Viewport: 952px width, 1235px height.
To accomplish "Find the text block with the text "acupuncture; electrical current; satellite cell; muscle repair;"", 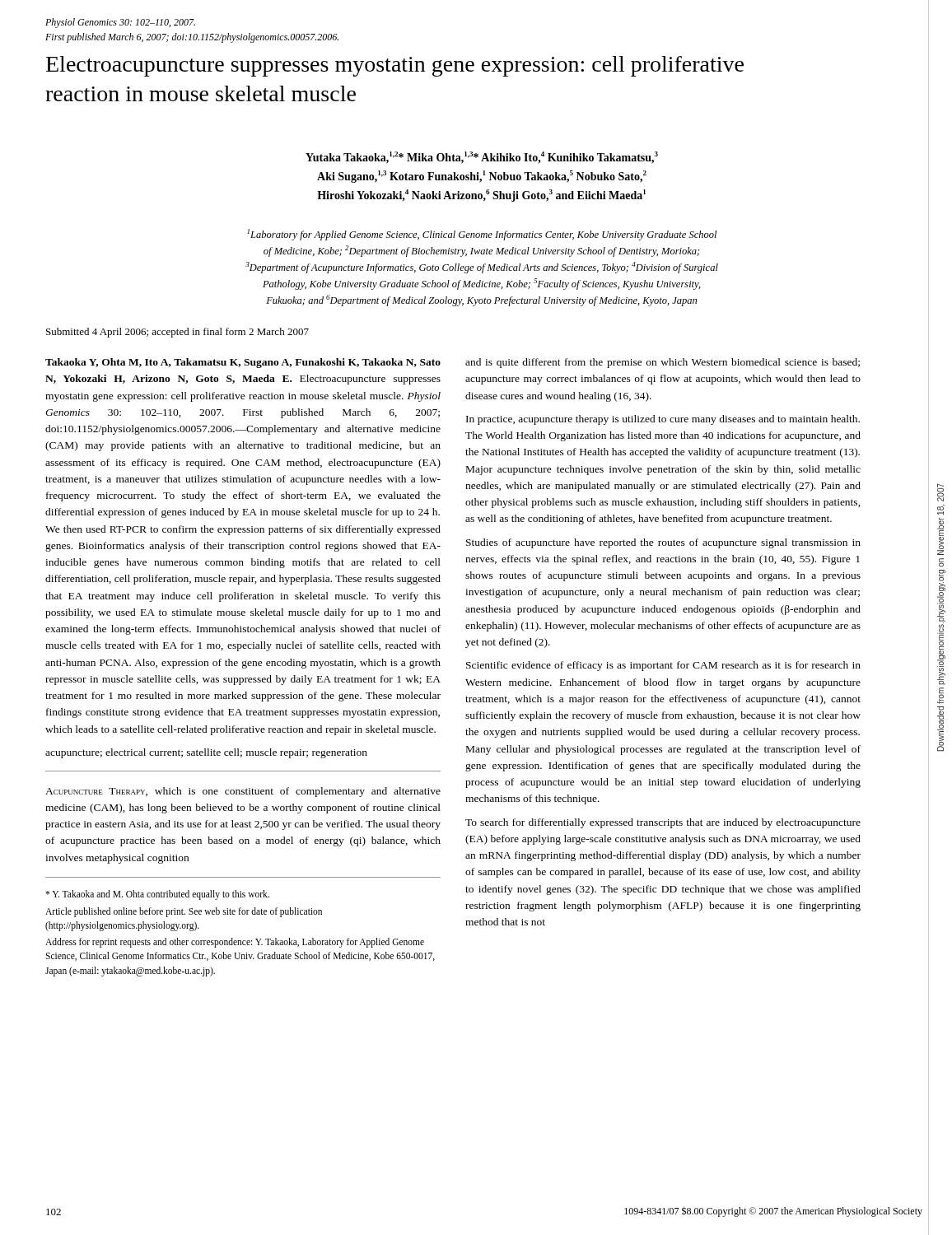I will pos(243,752).
